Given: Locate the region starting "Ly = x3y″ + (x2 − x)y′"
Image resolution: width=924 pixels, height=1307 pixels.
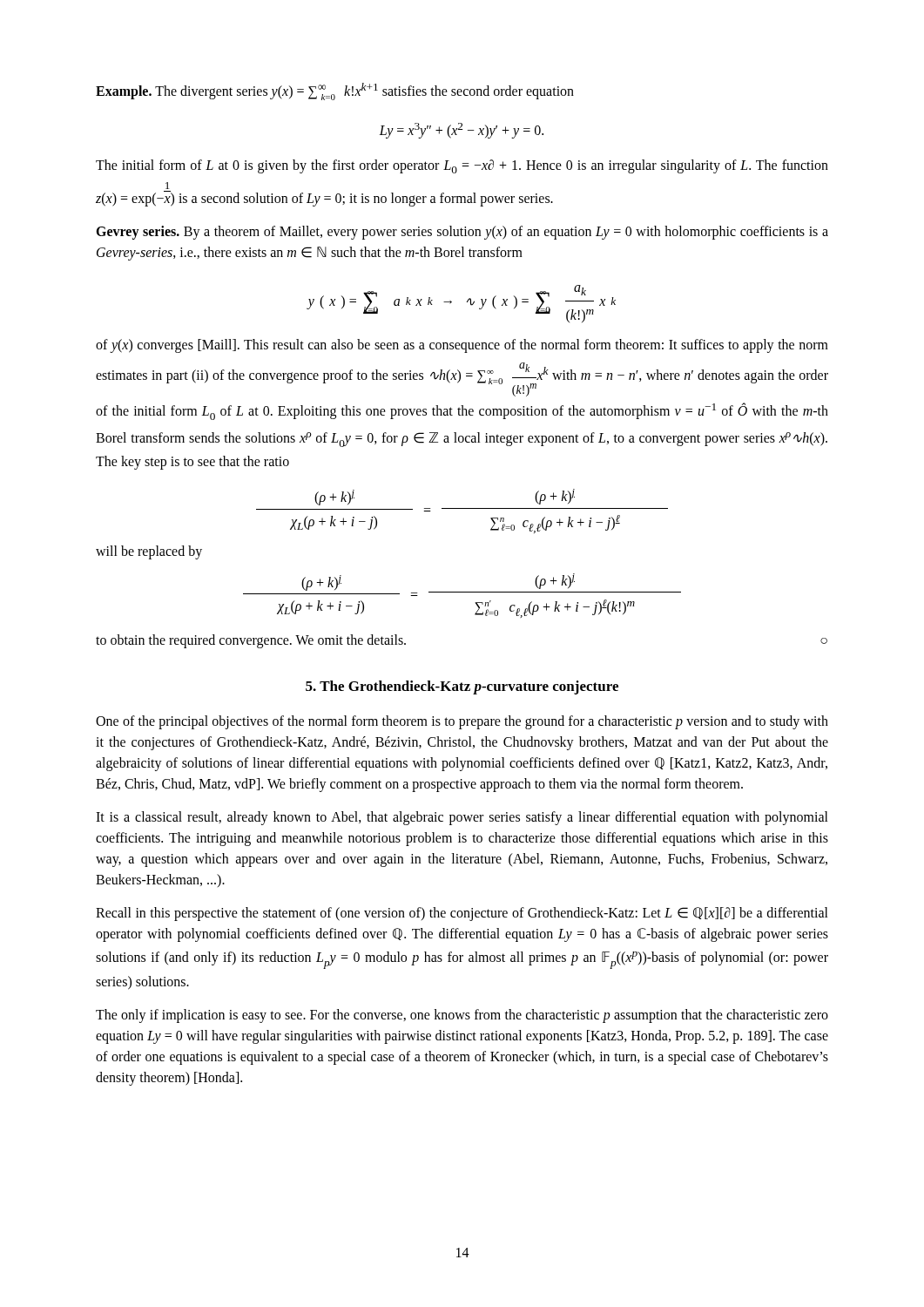Looking at the screenshot, I should click(462, 129).
